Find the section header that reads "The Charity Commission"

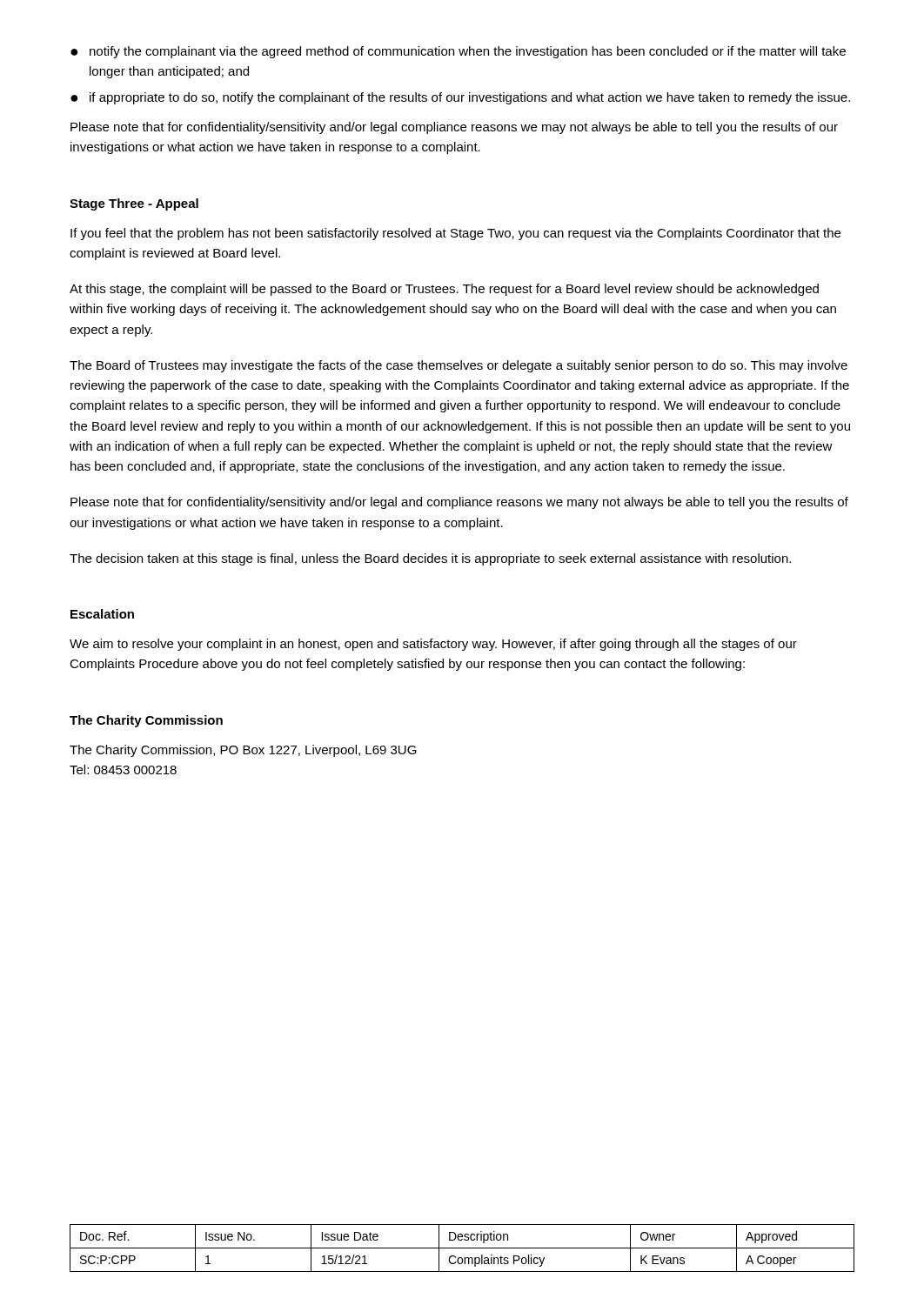(x=146, y=720)
